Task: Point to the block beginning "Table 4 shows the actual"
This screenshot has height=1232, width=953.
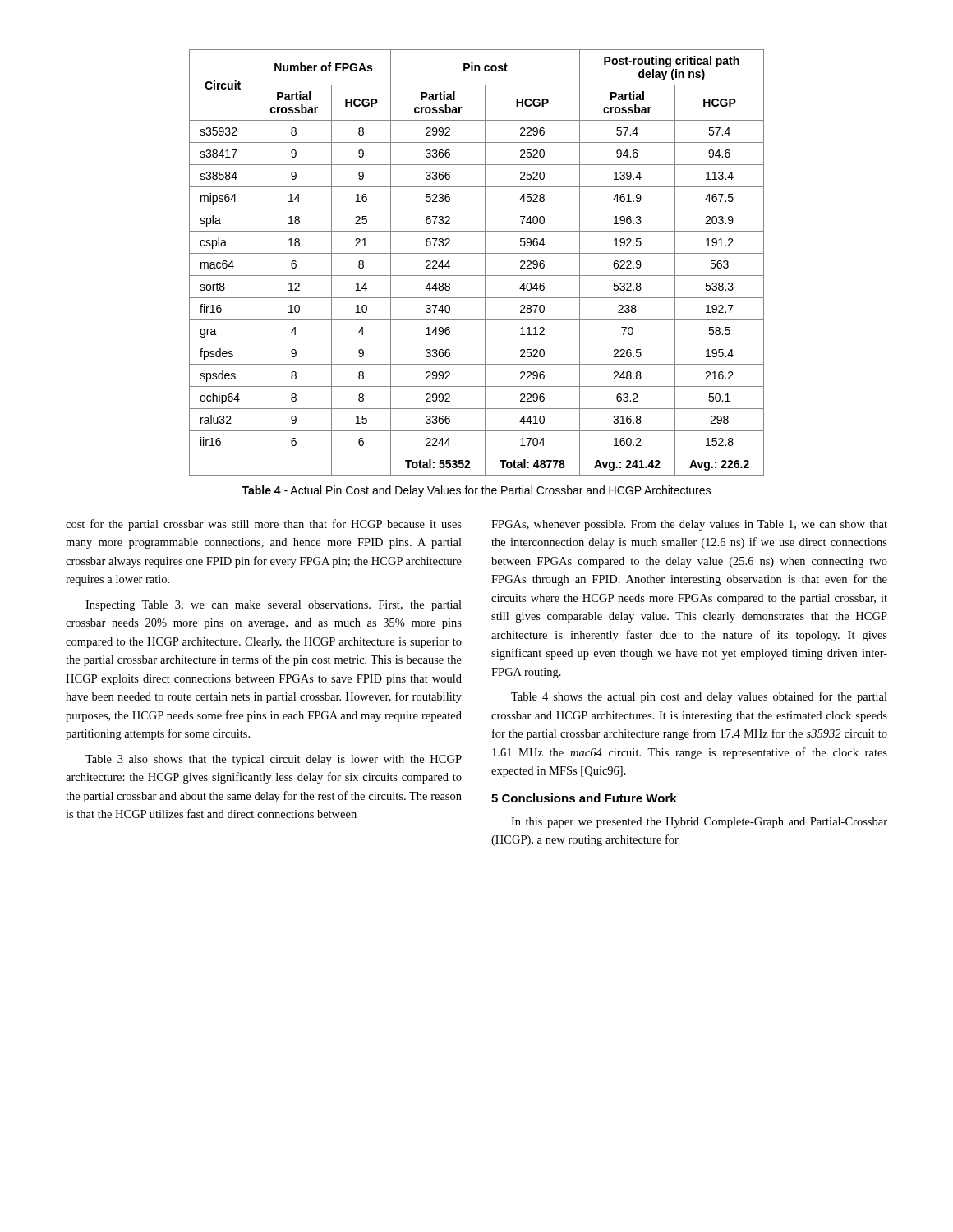Action: pyautogui.click(x=689, y=734)
